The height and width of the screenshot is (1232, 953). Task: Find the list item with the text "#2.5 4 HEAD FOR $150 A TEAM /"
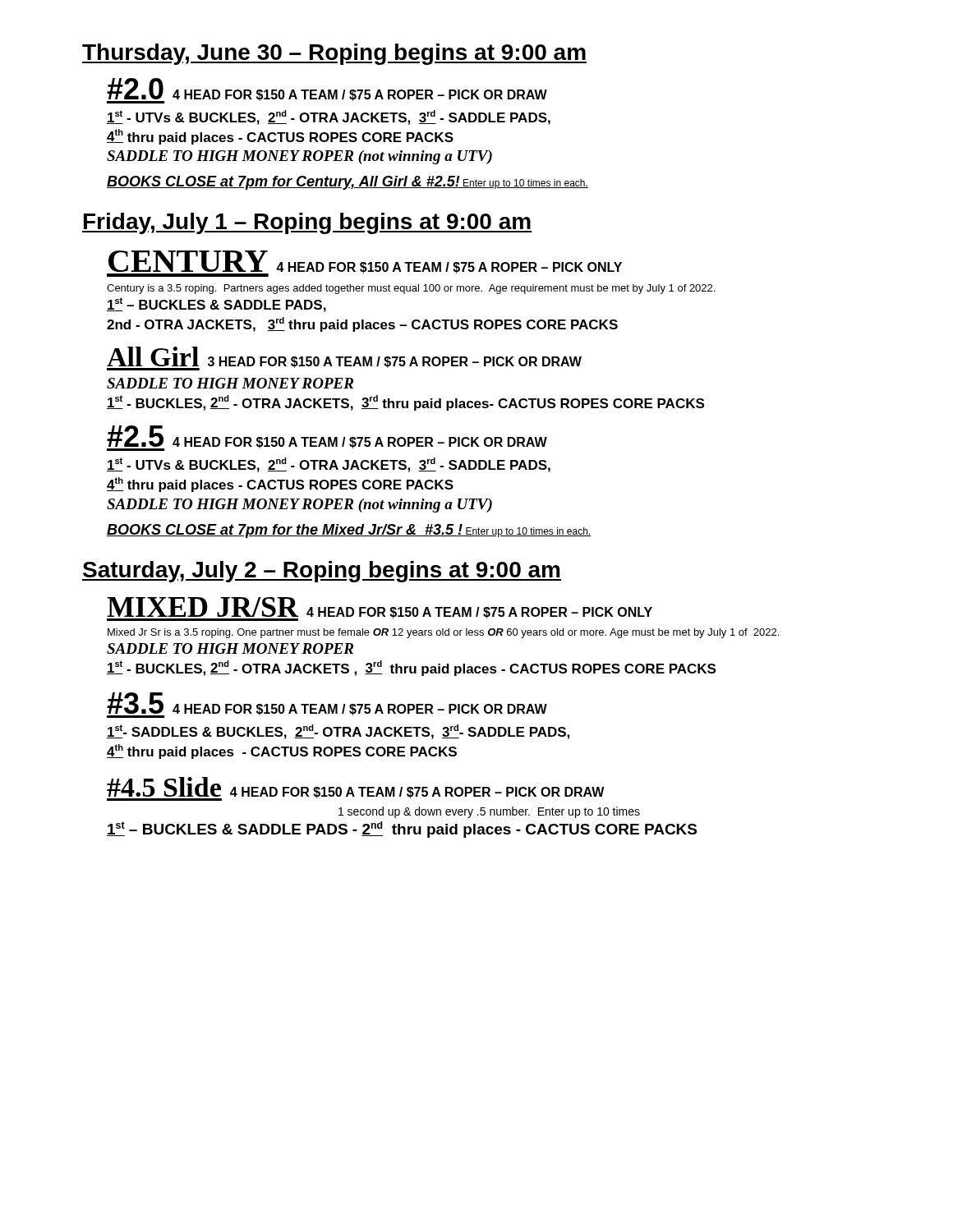489,466
